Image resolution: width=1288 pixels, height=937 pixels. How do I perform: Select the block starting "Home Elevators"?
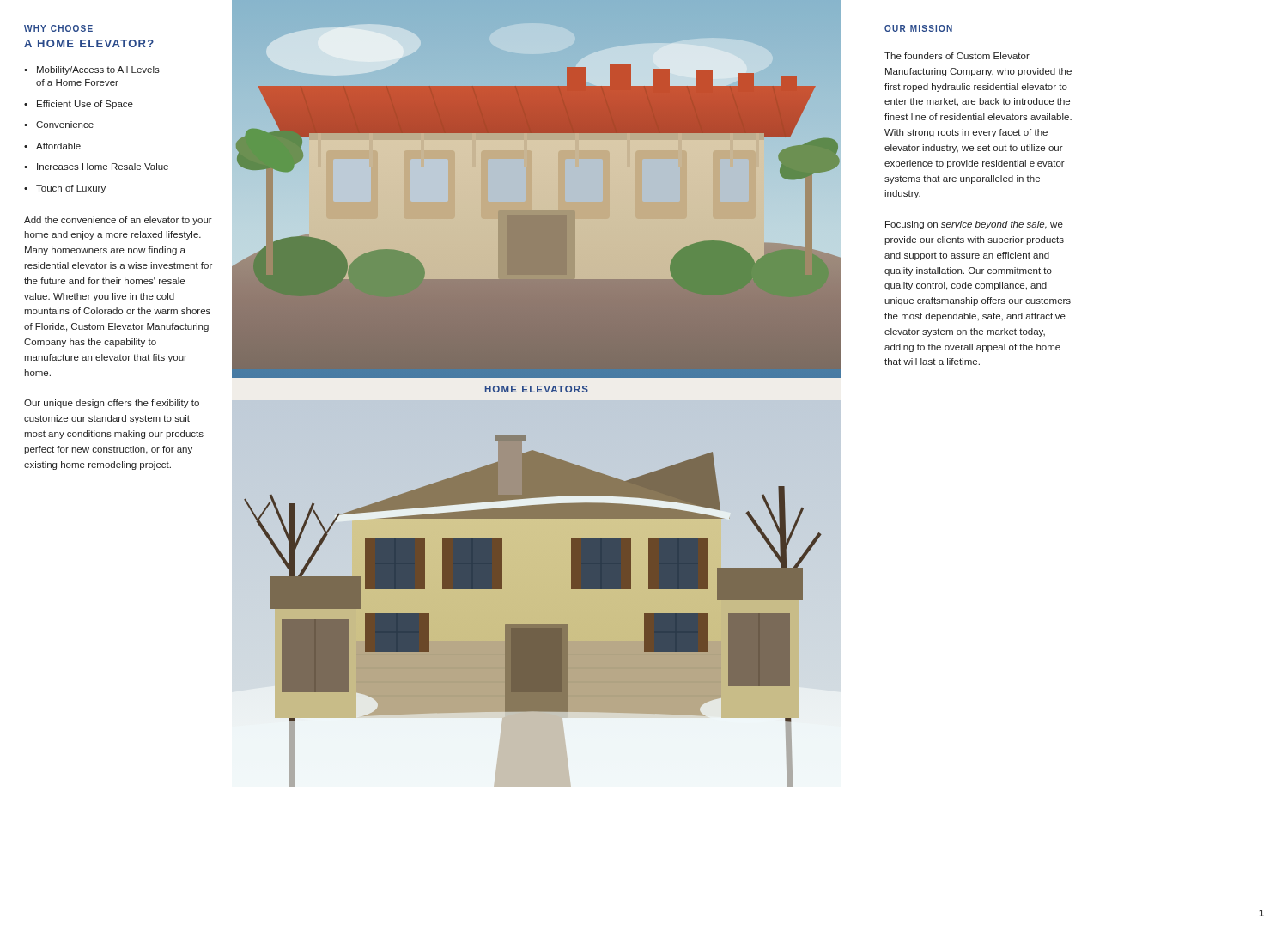(537, 389)
